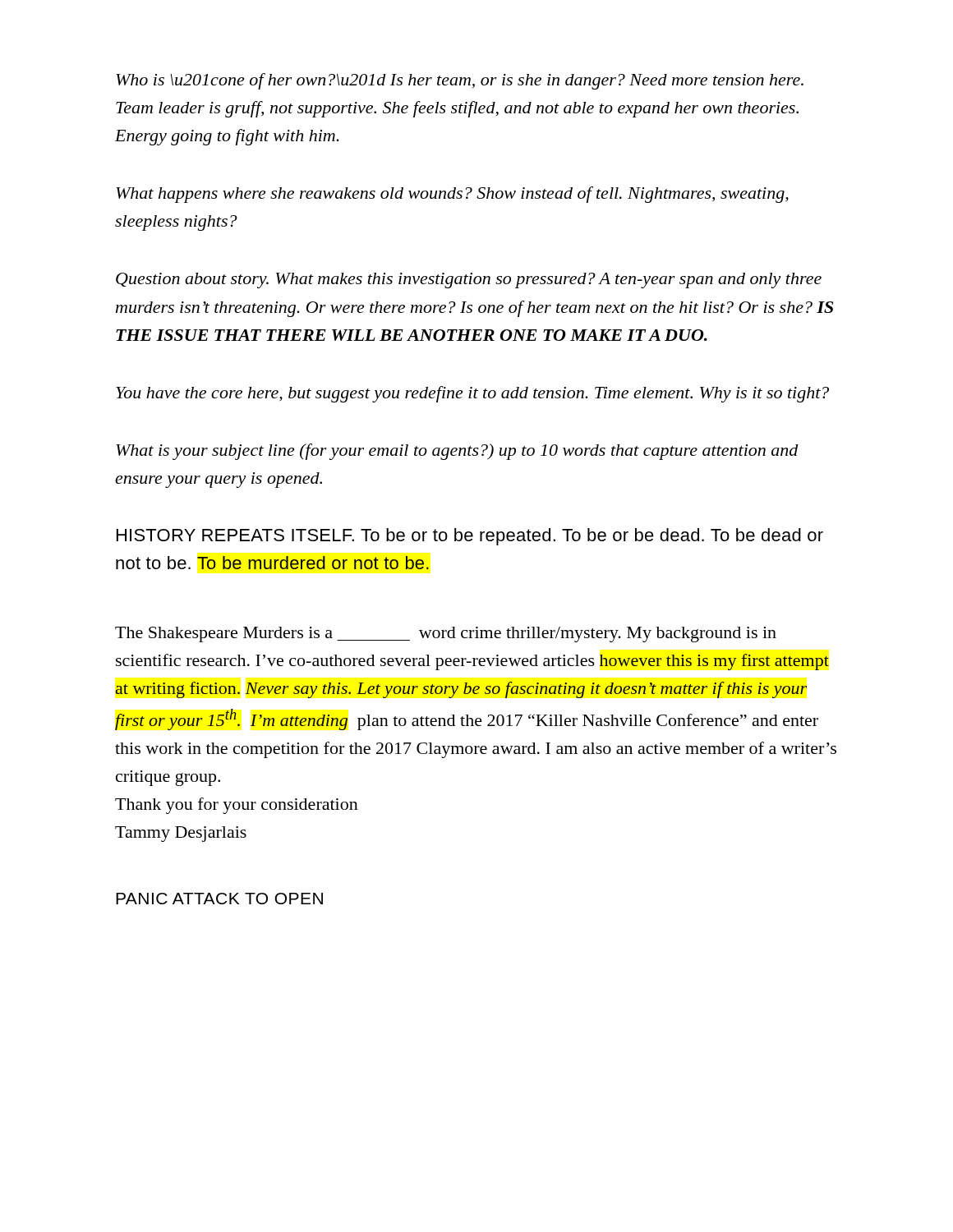This screenshot has height=1232, width=953.
Task: Click on the text block containing "HISTORY REPEATS ITSELF."
Action: click(x=469, y=549)
